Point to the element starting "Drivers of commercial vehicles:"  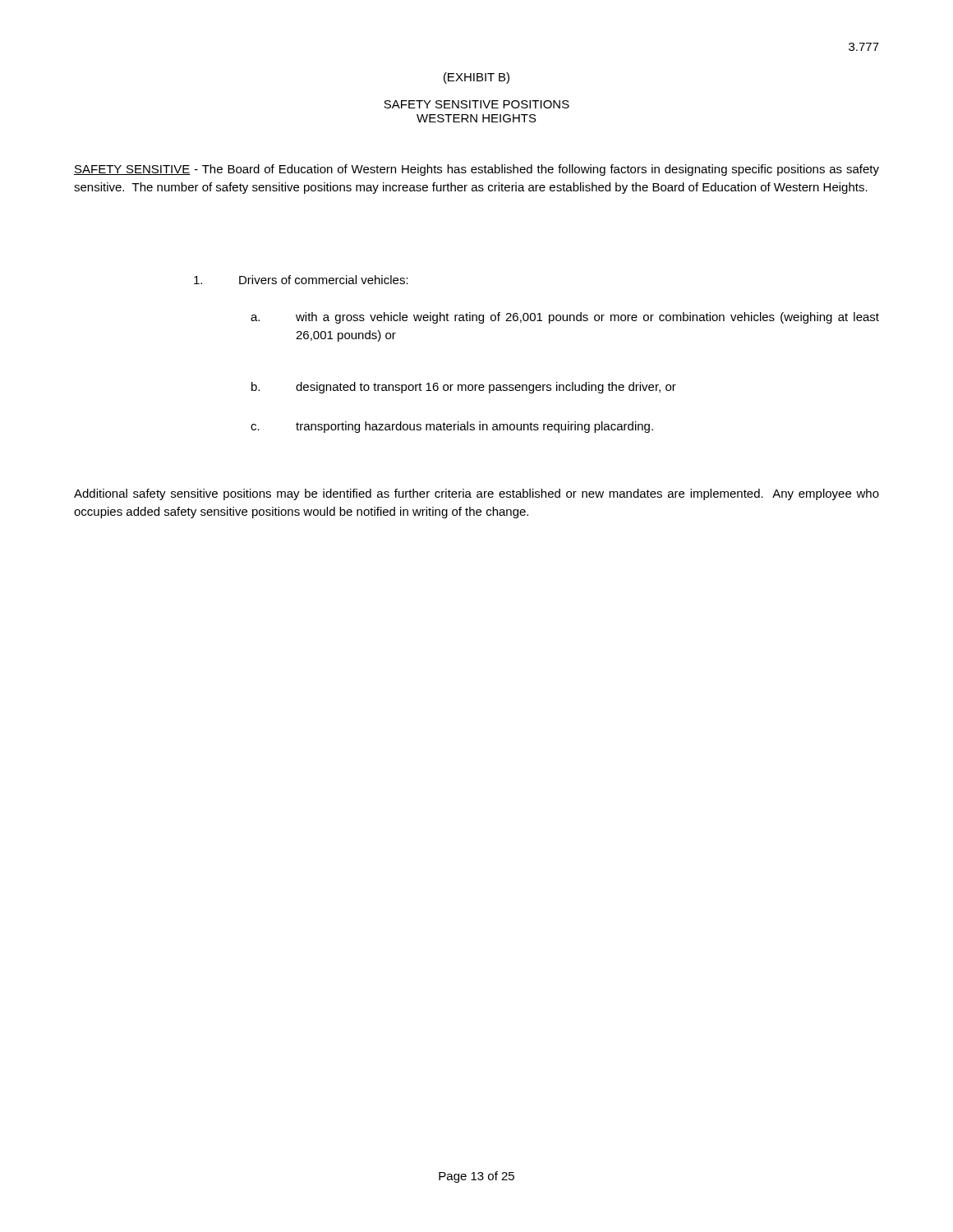pos(301,280)
